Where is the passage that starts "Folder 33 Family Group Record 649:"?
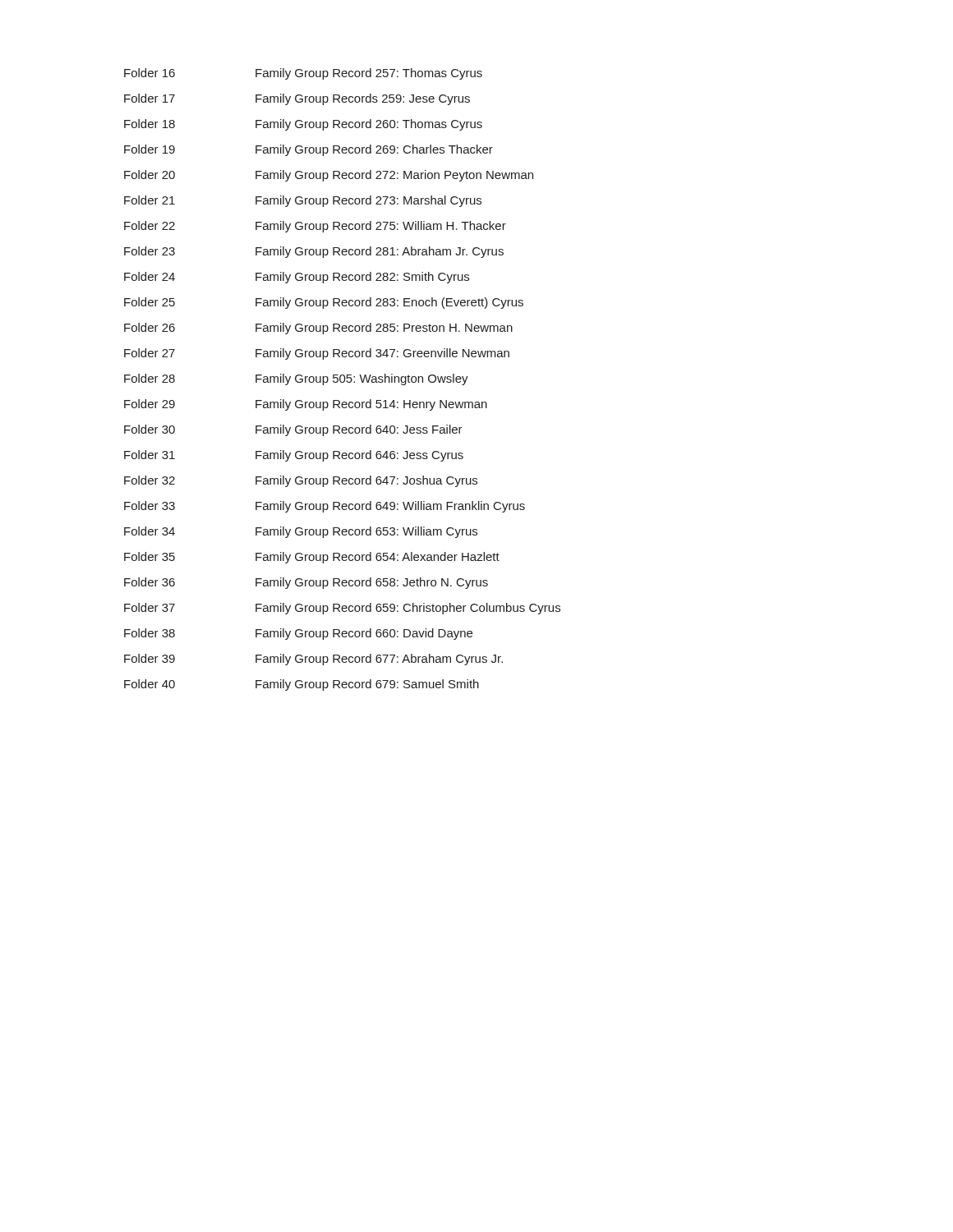This screenshot has width=953, height=1232. (x=476, y=506)
